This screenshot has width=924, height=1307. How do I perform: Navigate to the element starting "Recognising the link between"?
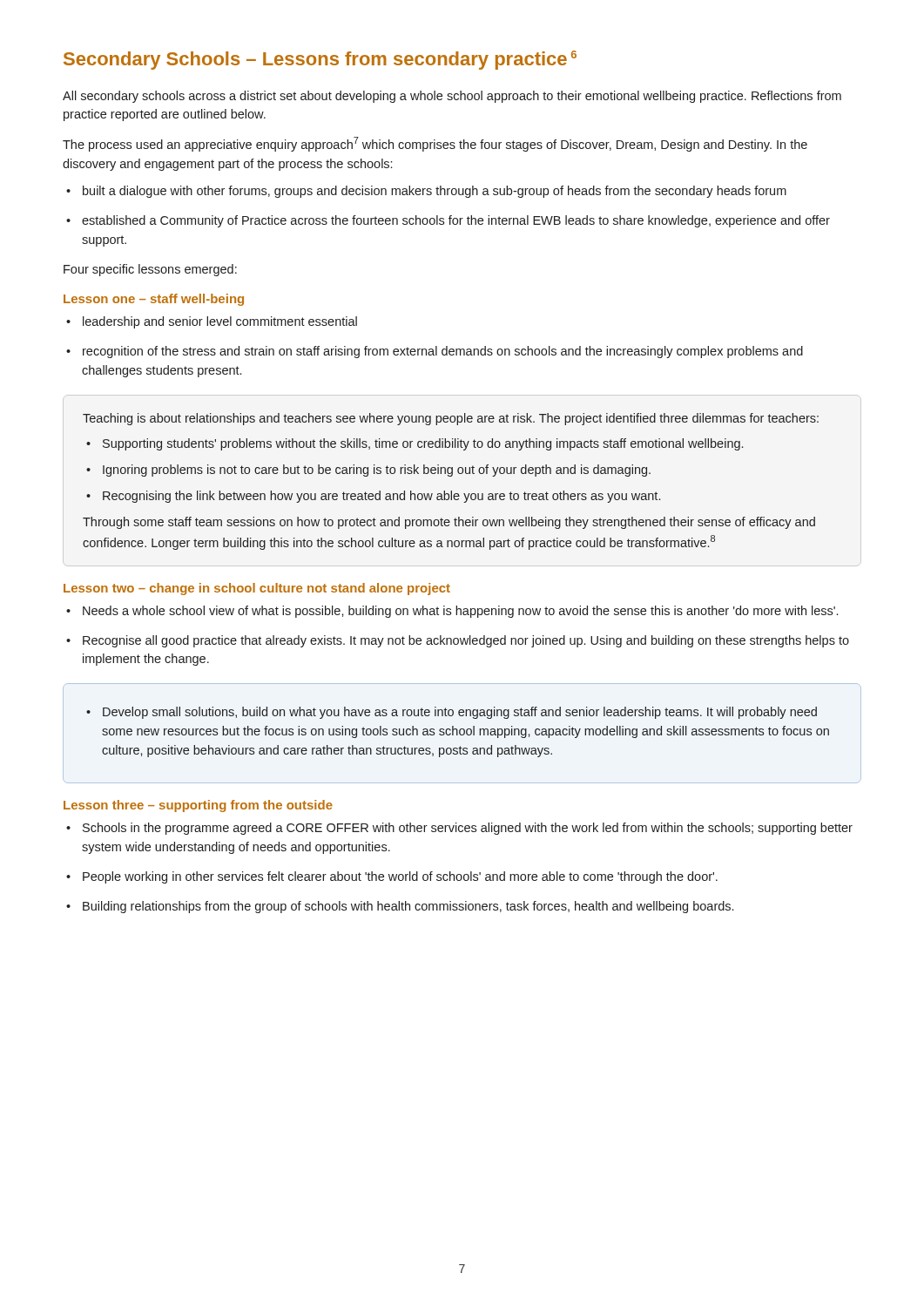(x=462, y=496)
